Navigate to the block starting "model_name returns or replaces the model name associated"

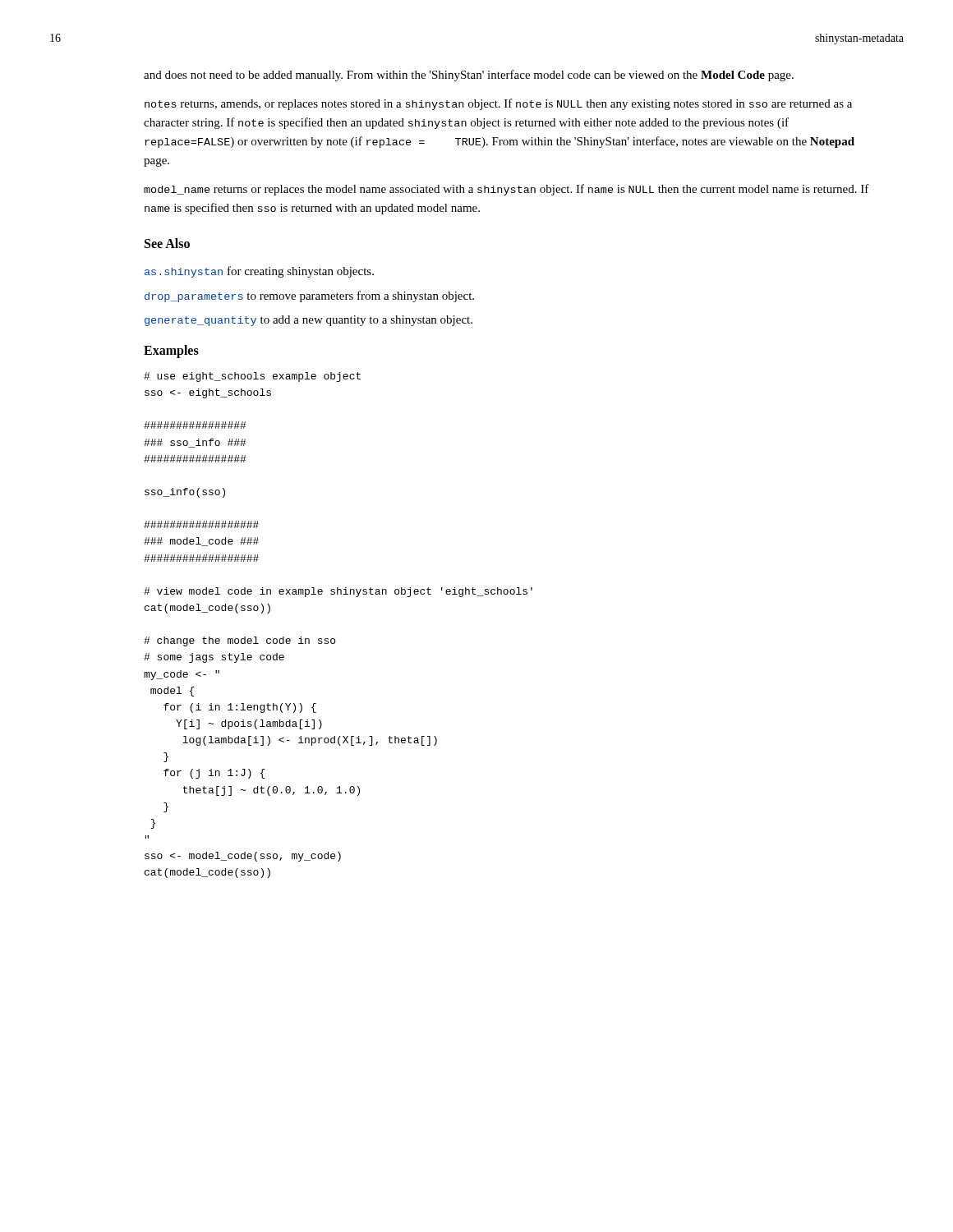coord(507,199)
